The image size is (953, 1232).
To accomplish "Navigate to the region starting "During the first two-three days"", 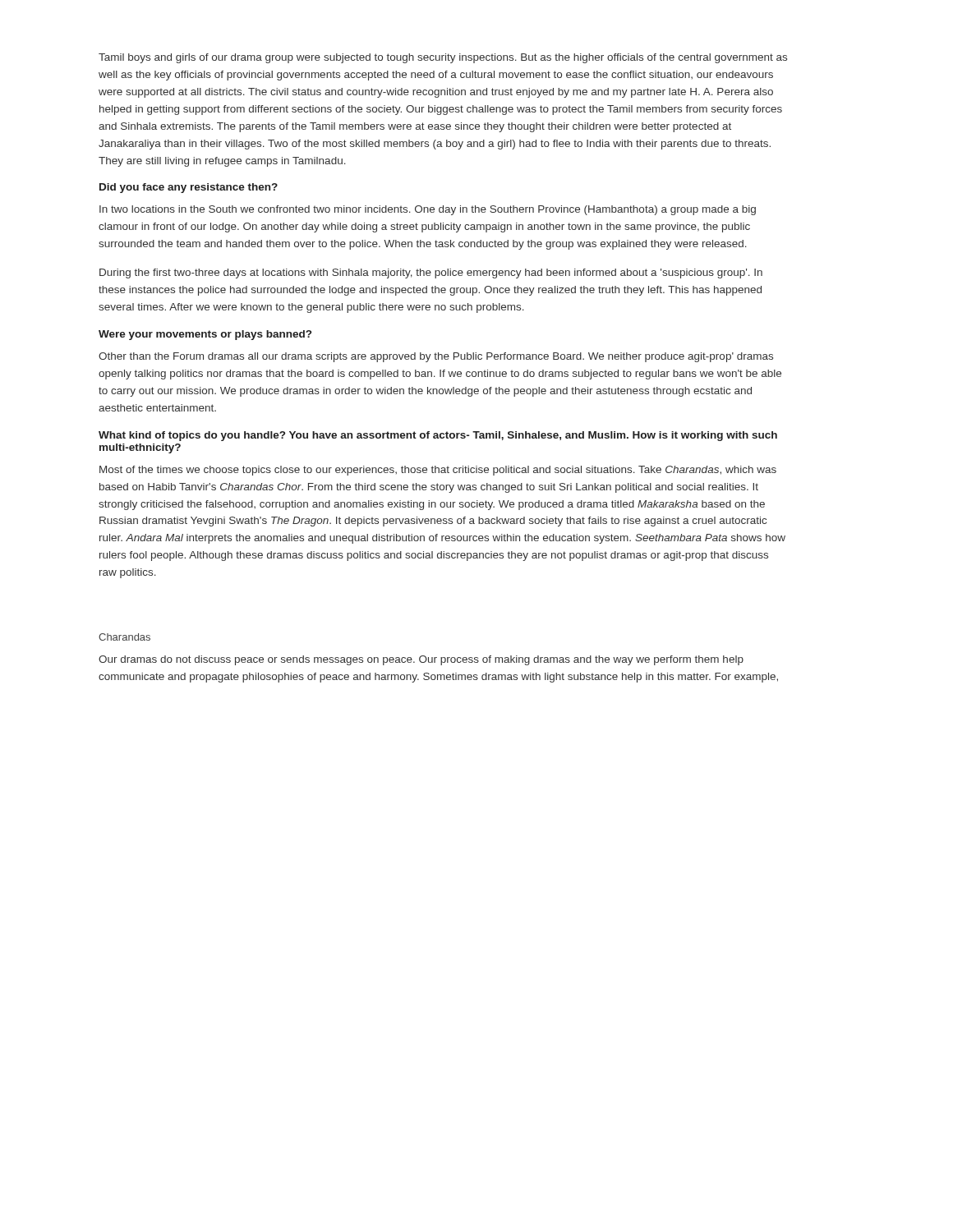I will point(431,290).
